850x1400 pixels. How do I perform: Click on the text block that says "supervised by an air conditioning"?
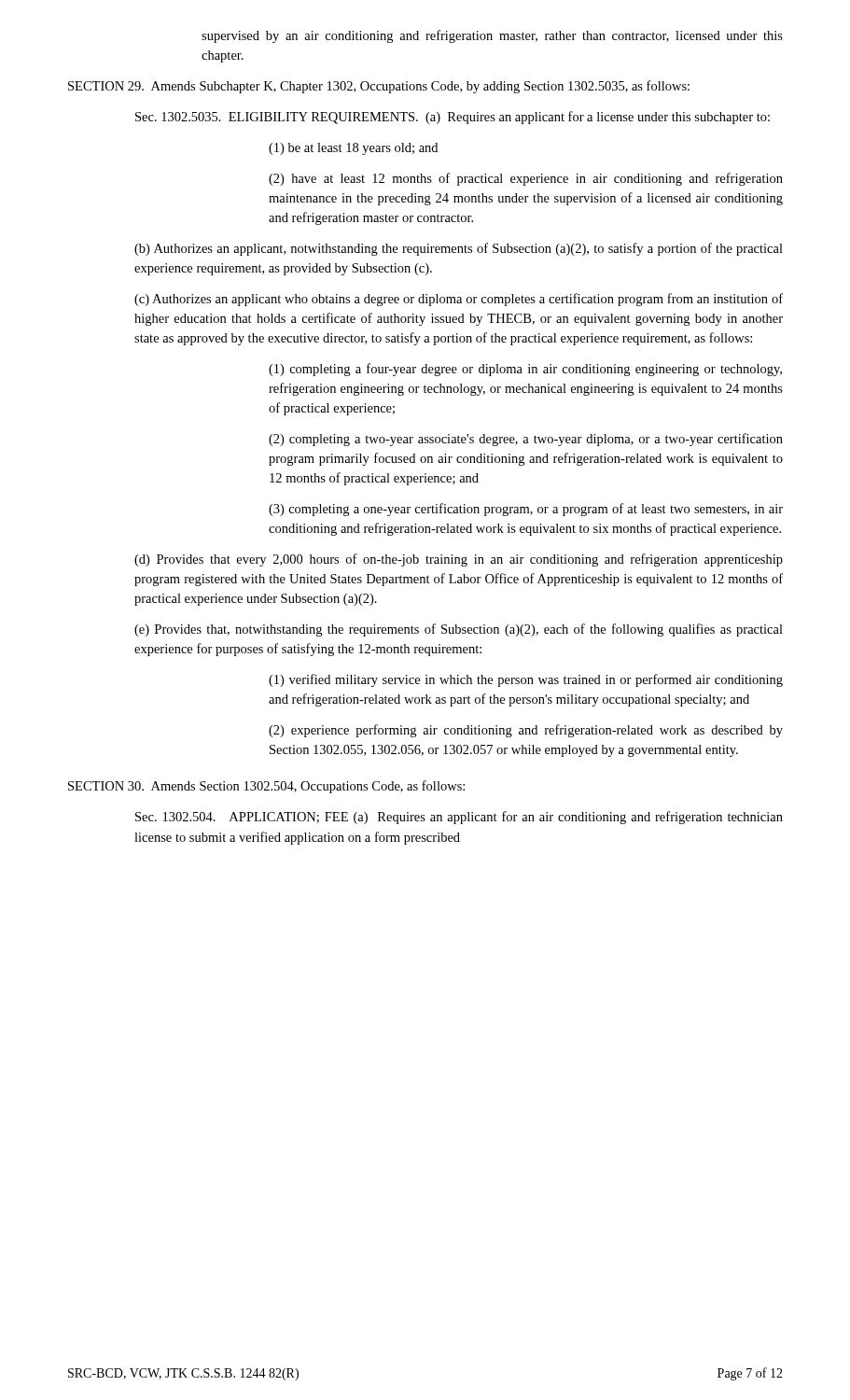[x=492, y=46]
